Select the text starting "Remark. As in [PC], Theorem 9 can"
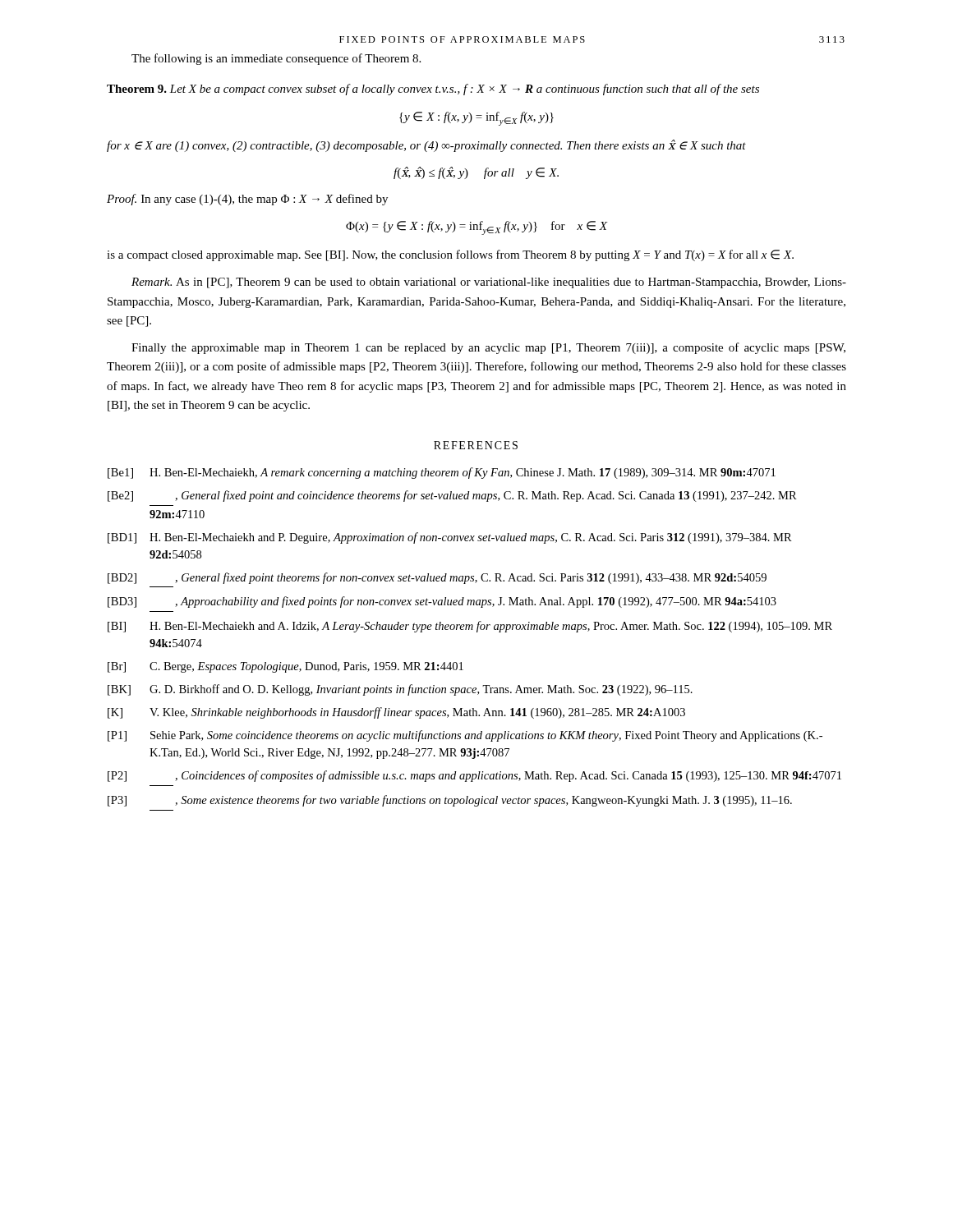Image resolution: width=953 pixels, height=1232 pixels. tap(476, 302)
